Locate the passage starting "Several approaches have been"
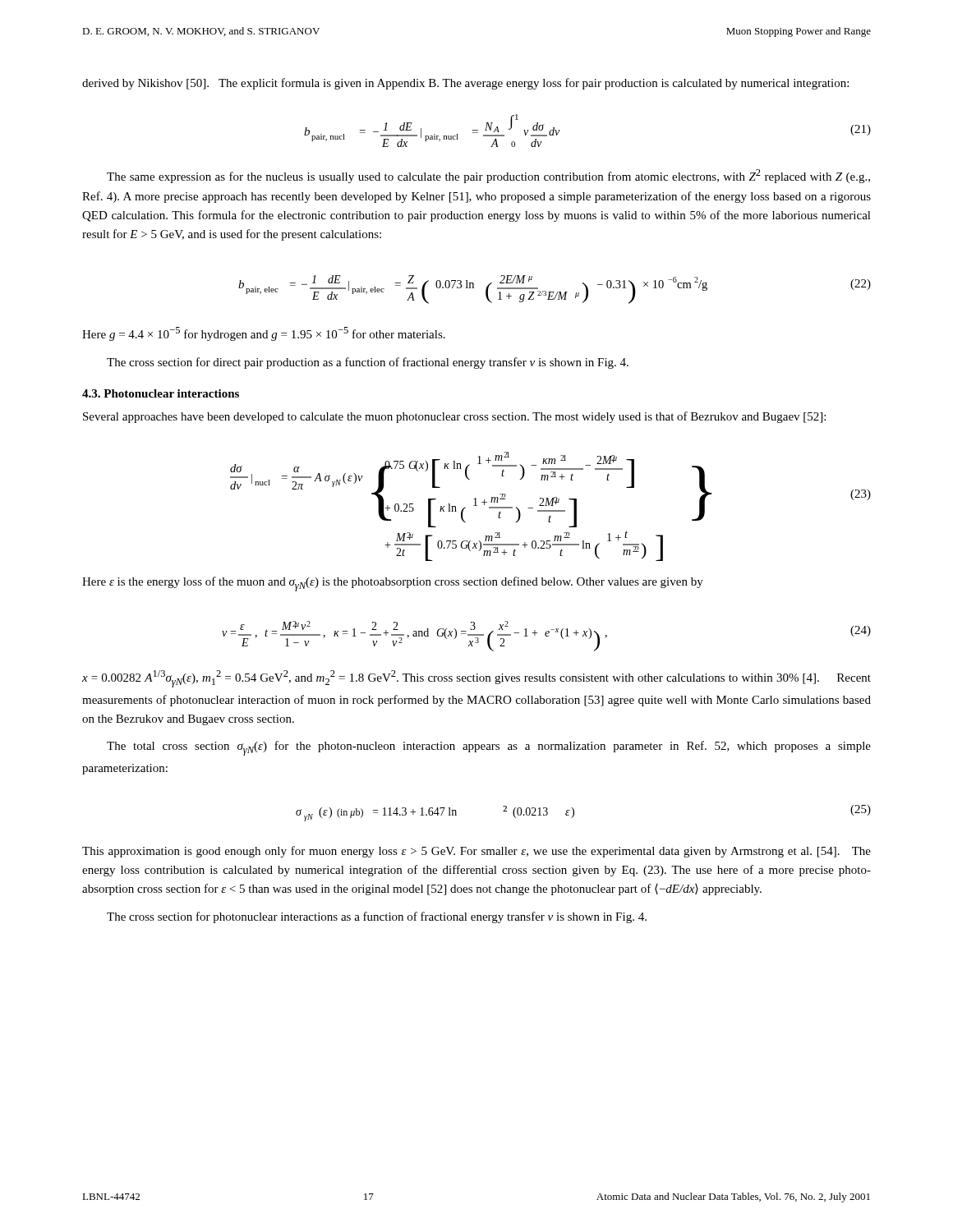The width and height of the screenshot is (953, 1232). (476, 417)
